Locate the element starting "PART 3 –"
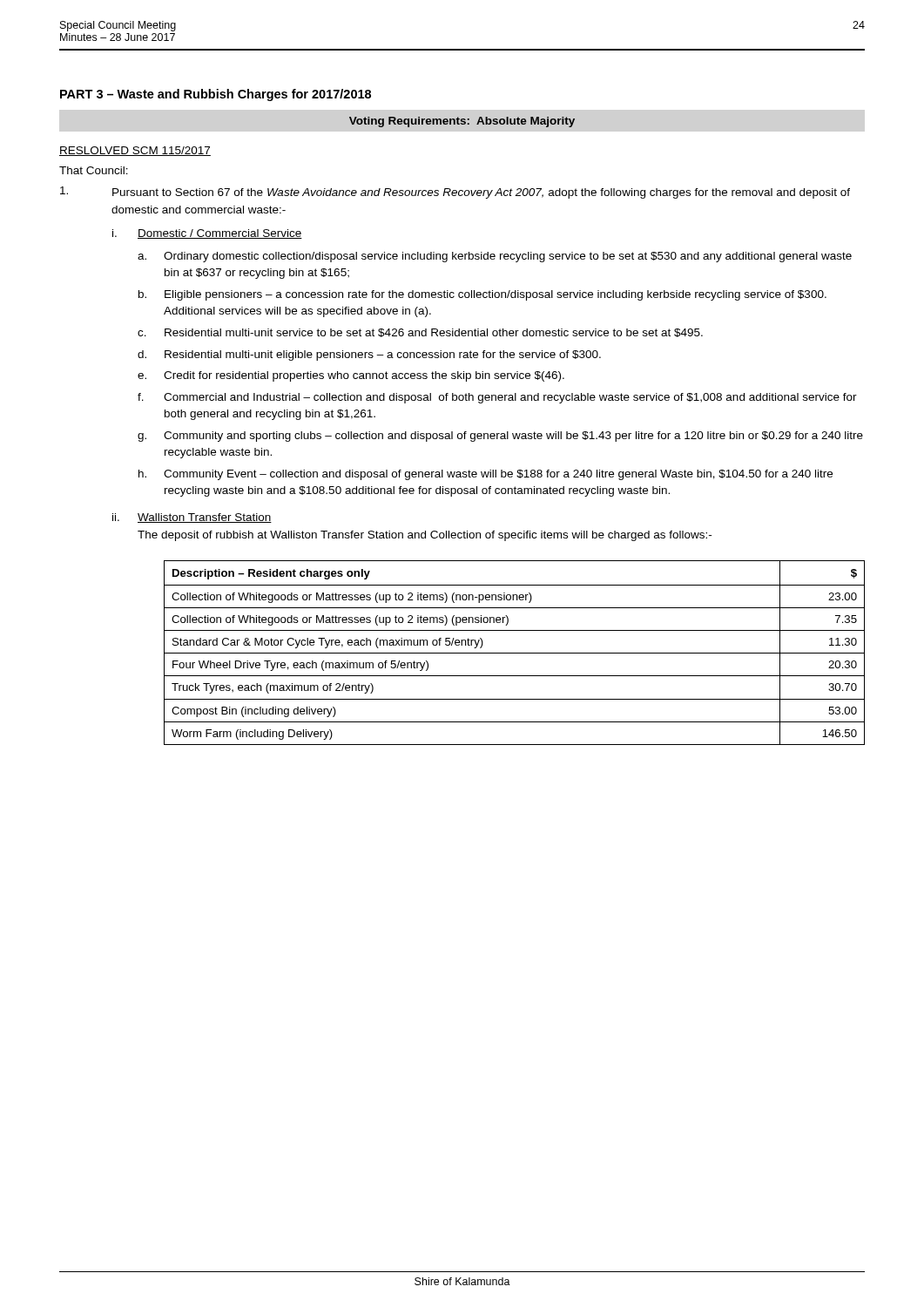Viewport: 924px width, 1307px height. (x=215, y=94)
